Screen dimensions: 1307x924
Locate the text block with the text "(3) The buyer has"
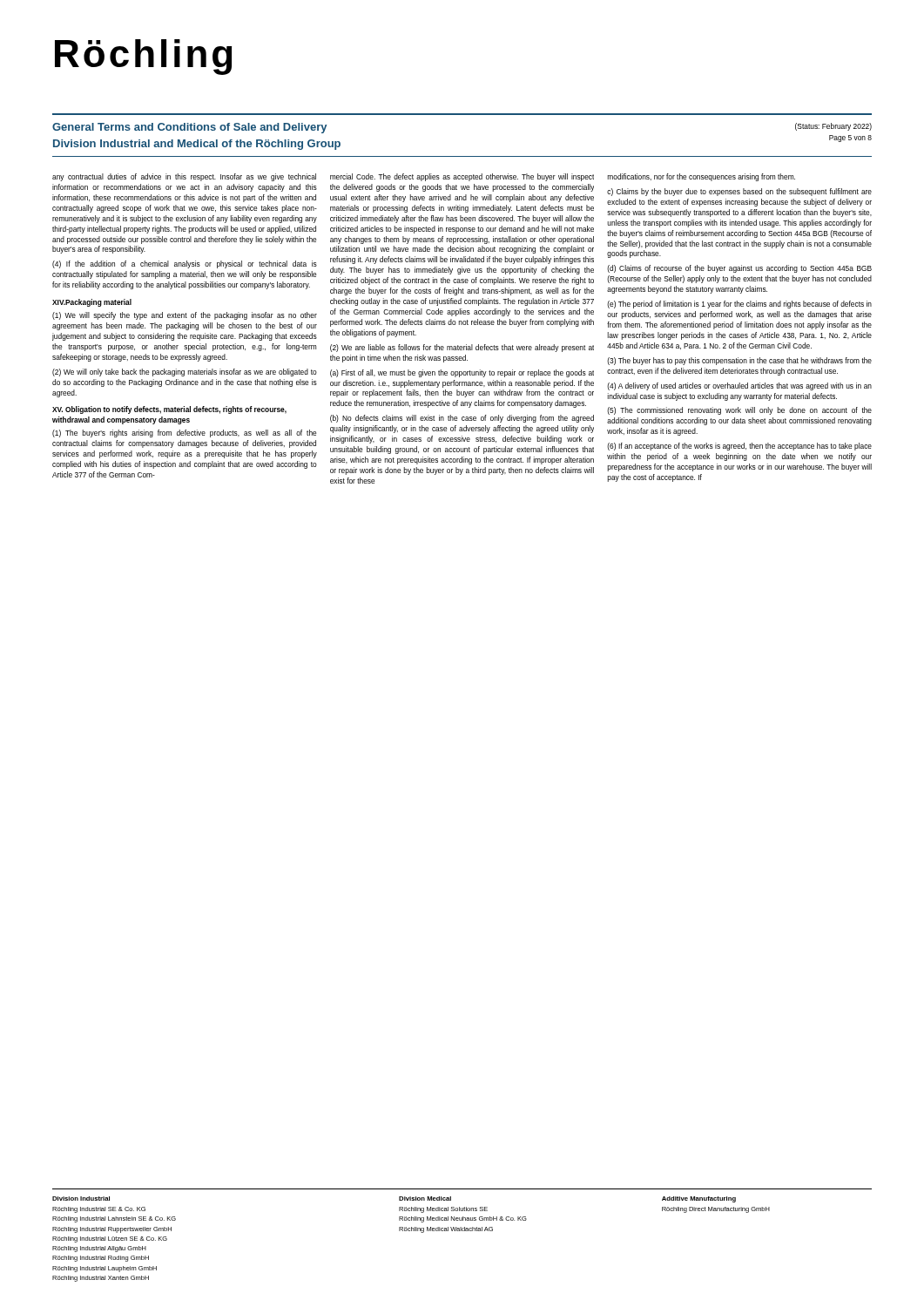coord(740,366)
